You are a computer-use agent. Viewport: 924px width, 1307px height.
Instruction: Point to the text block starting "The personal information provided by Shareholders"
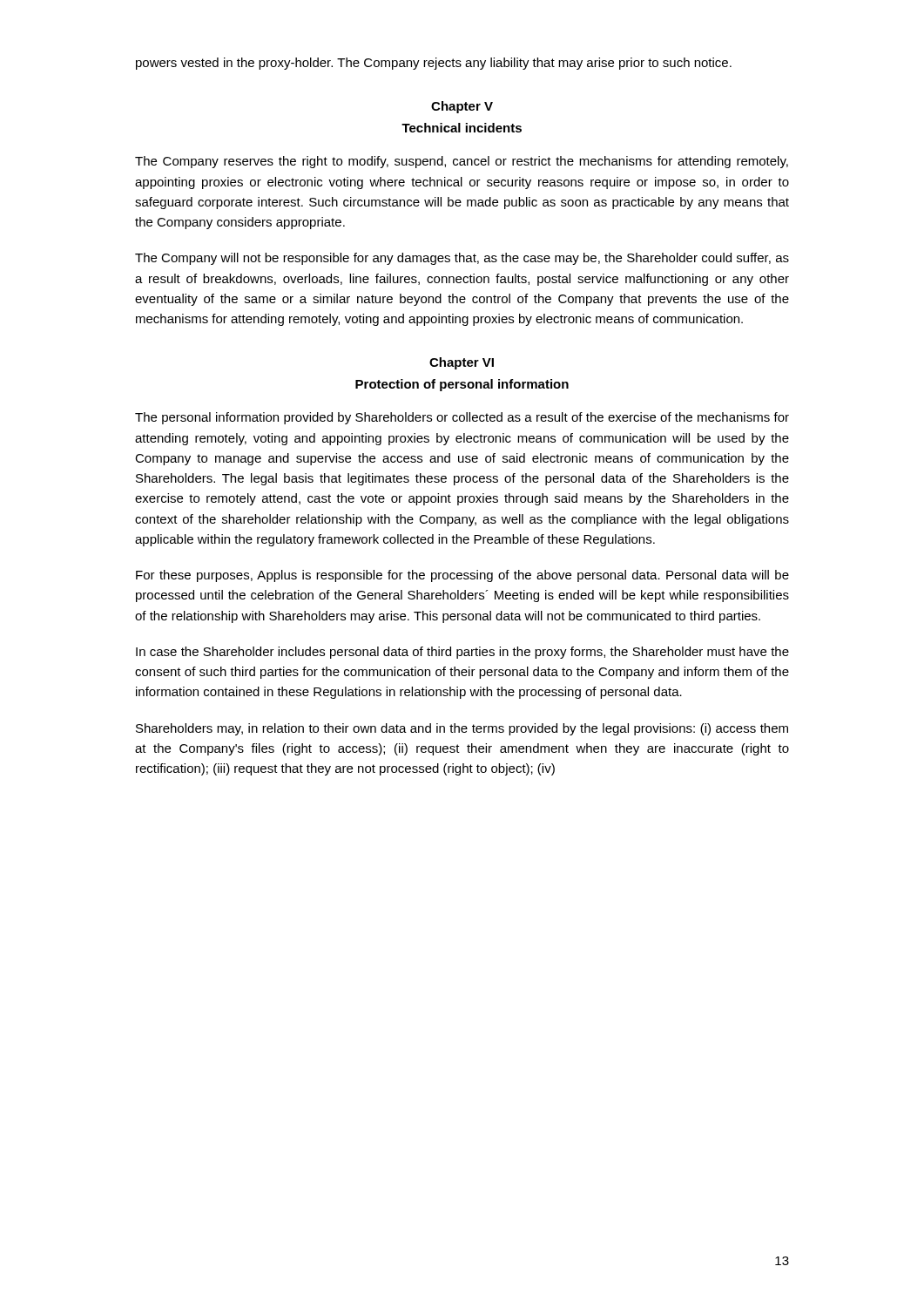click(462, 478)
